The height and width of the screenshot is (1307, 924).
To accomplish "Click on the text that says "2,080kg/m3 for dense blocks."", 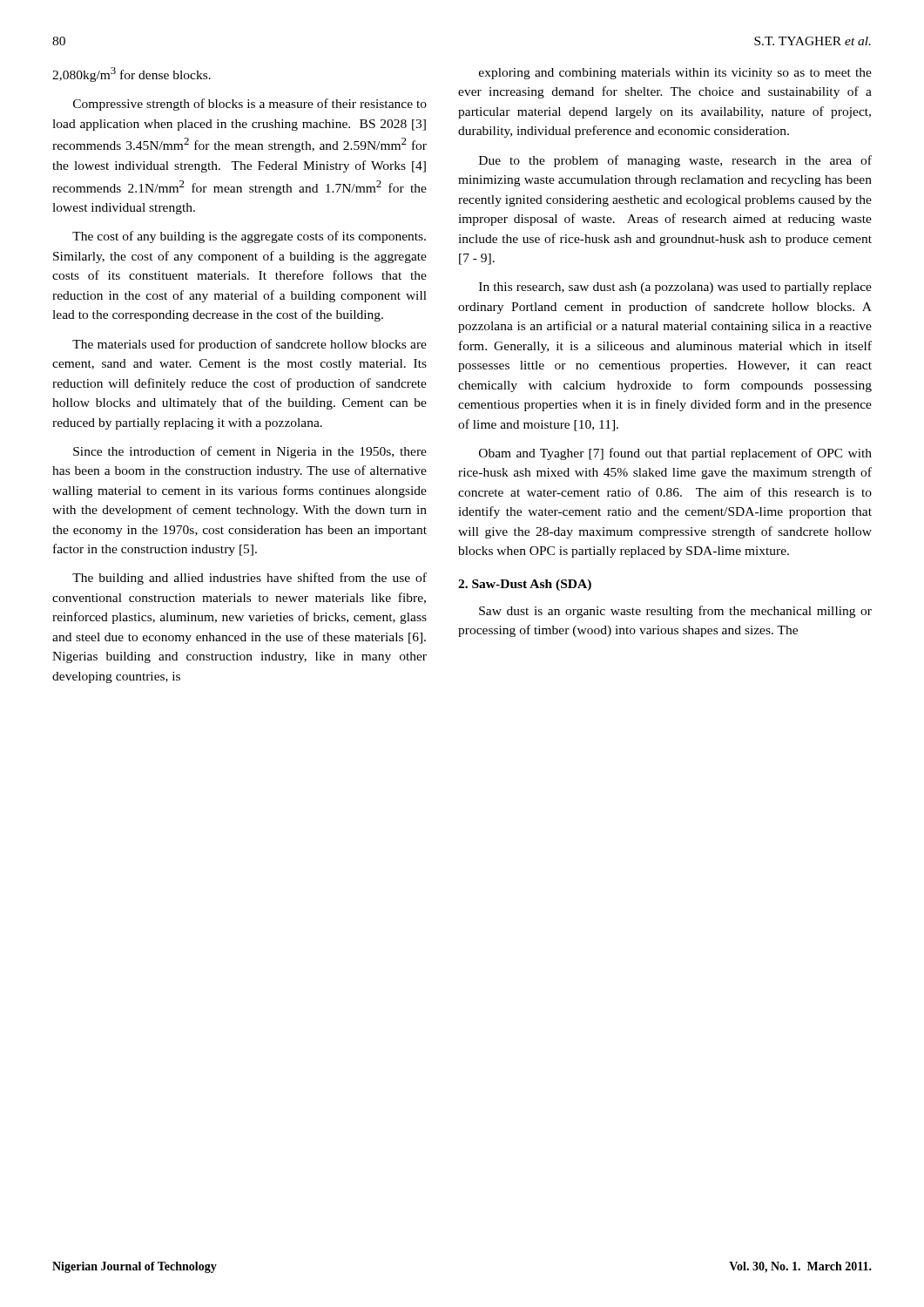I will click(132, 73).
